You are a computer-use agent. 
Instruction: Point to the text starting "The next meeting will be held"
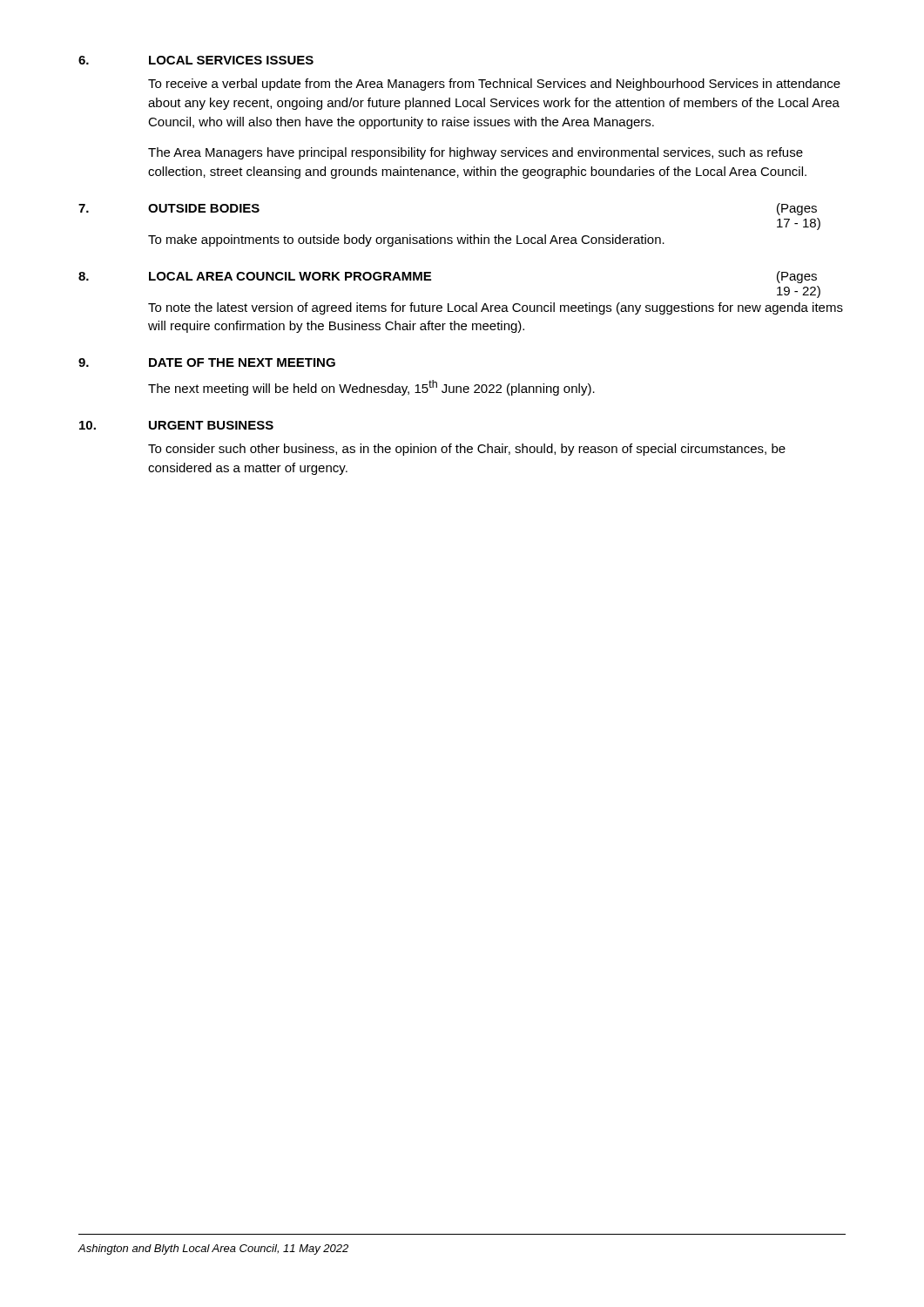[372, 387]
